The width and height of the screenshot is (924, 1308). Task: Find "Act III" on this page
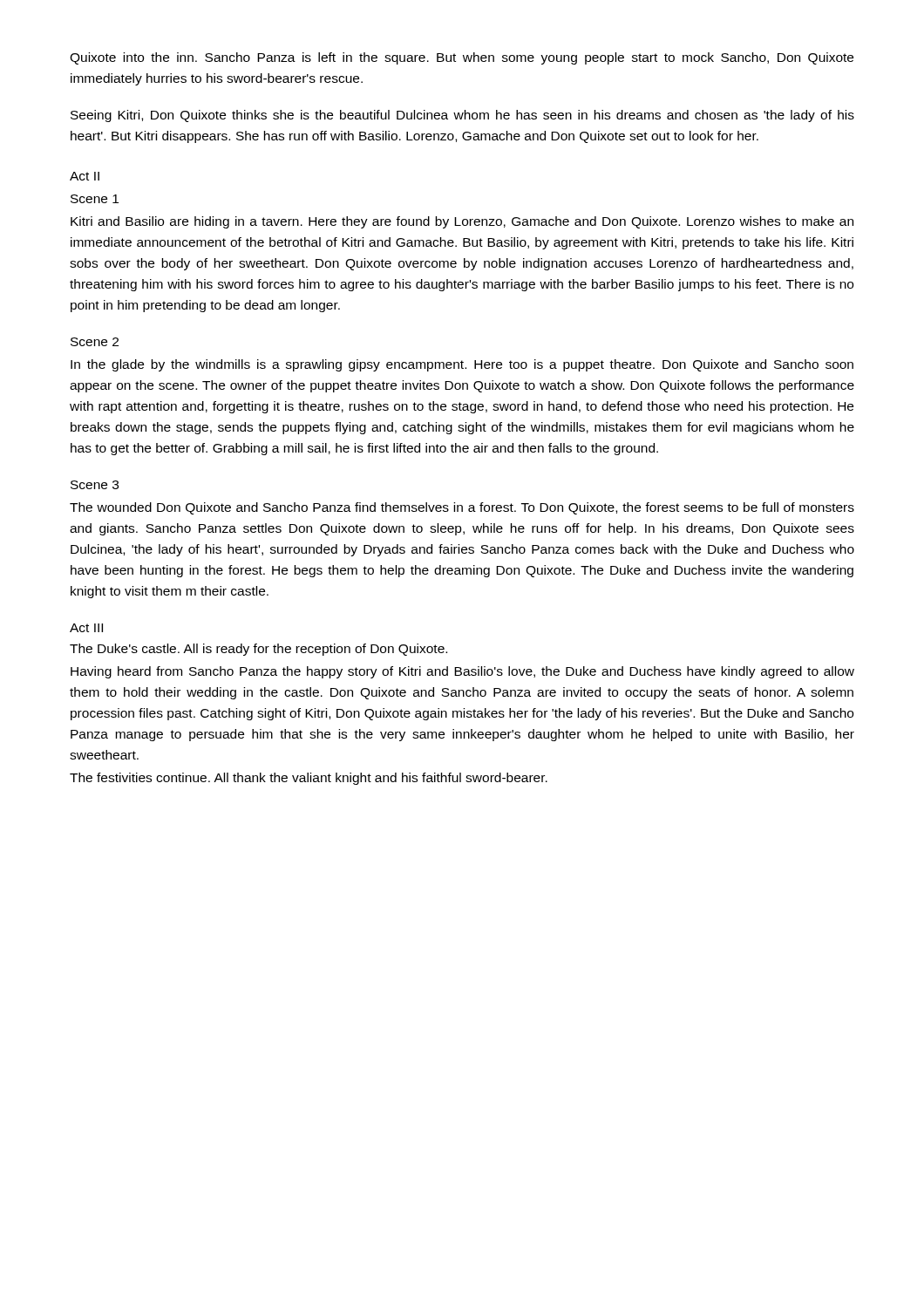[x=87, y=628]
